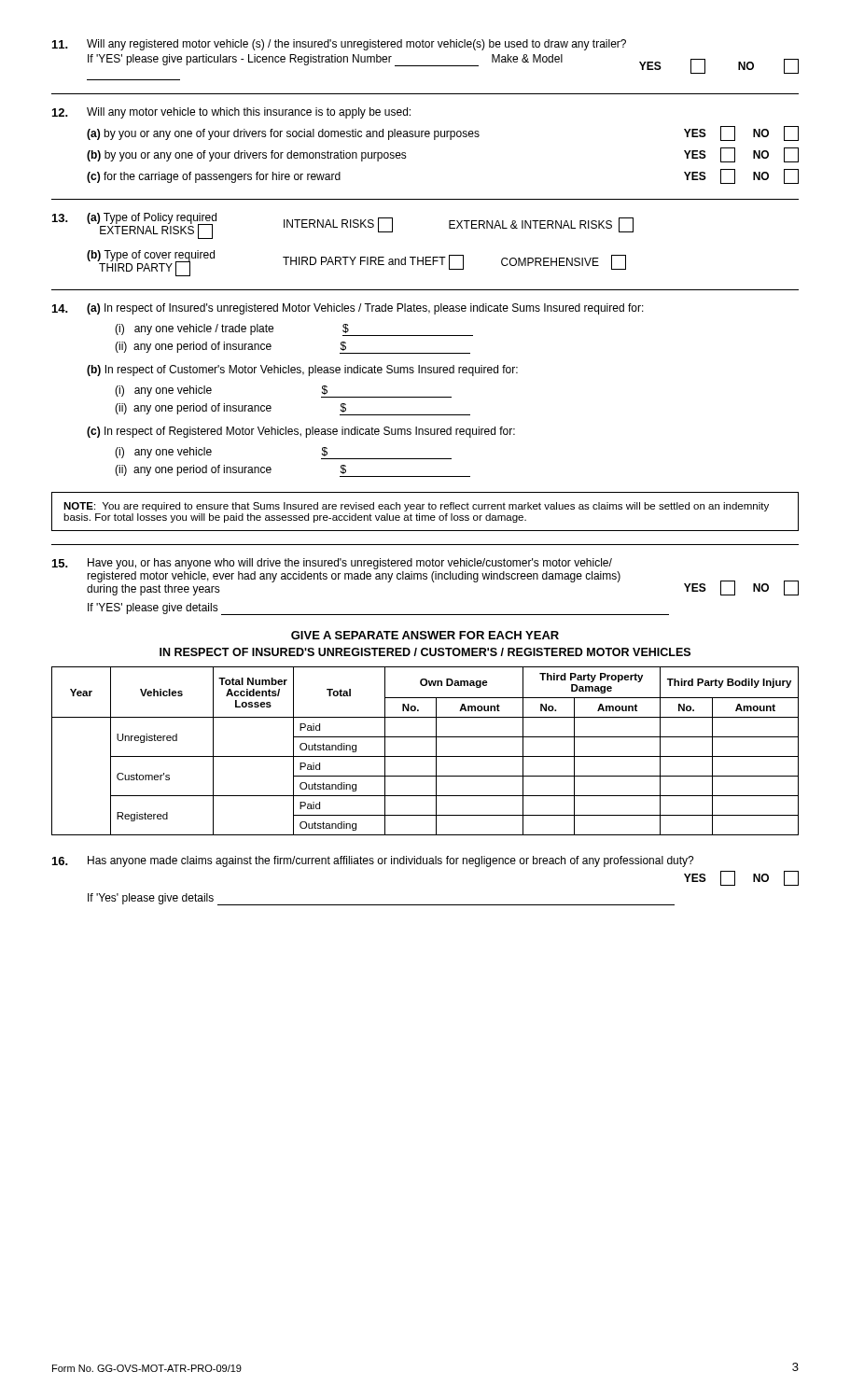850x1400 pixels.
Task: Click on the text block starting "16. Has anyone made claims against"
Action: [373, 861]
